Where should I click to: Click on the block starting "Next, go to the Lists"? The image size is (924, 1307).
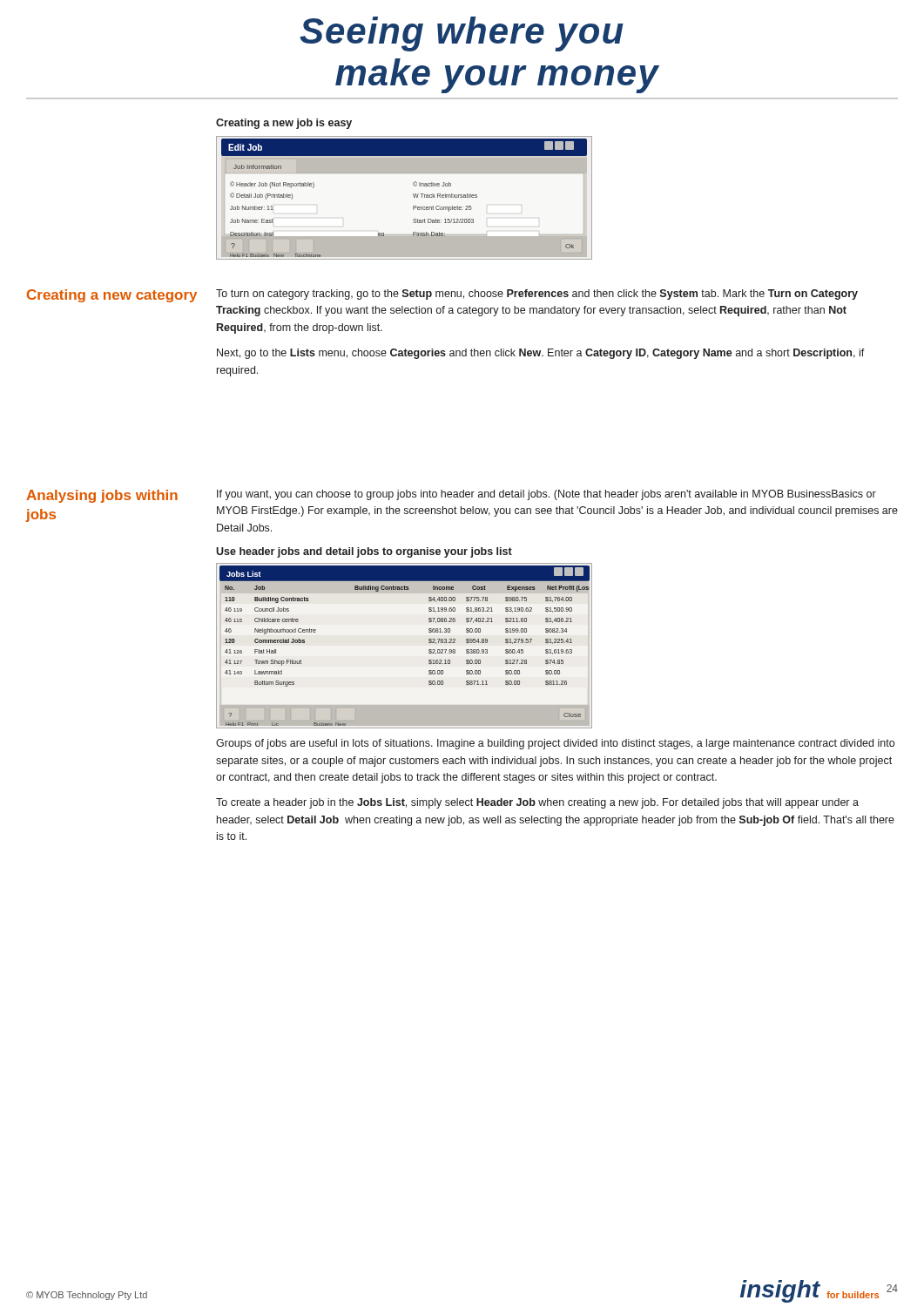click(x=540, y=361)
